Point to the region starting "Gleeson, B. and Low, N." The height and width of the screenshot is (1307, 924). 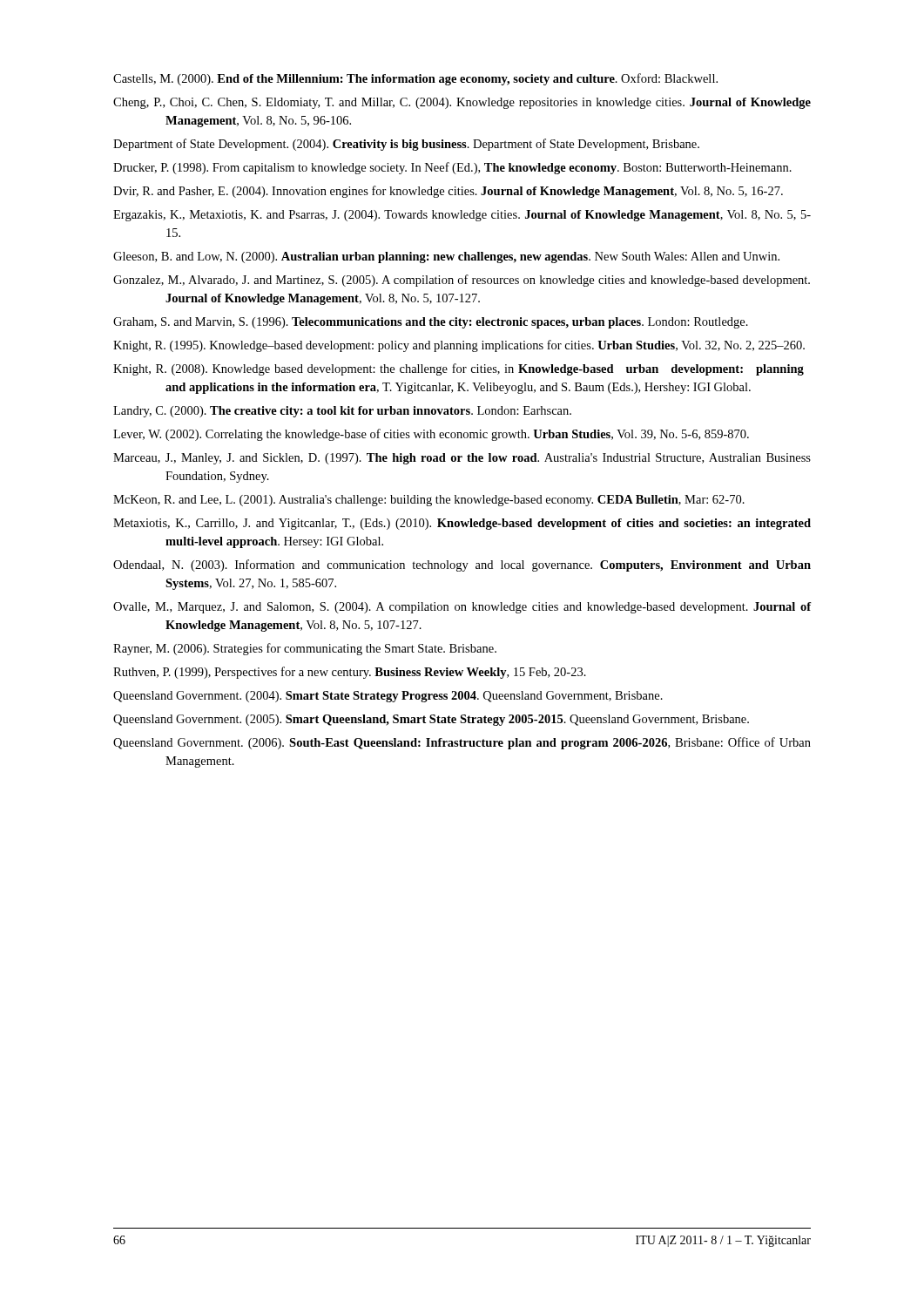pos(447,256)
